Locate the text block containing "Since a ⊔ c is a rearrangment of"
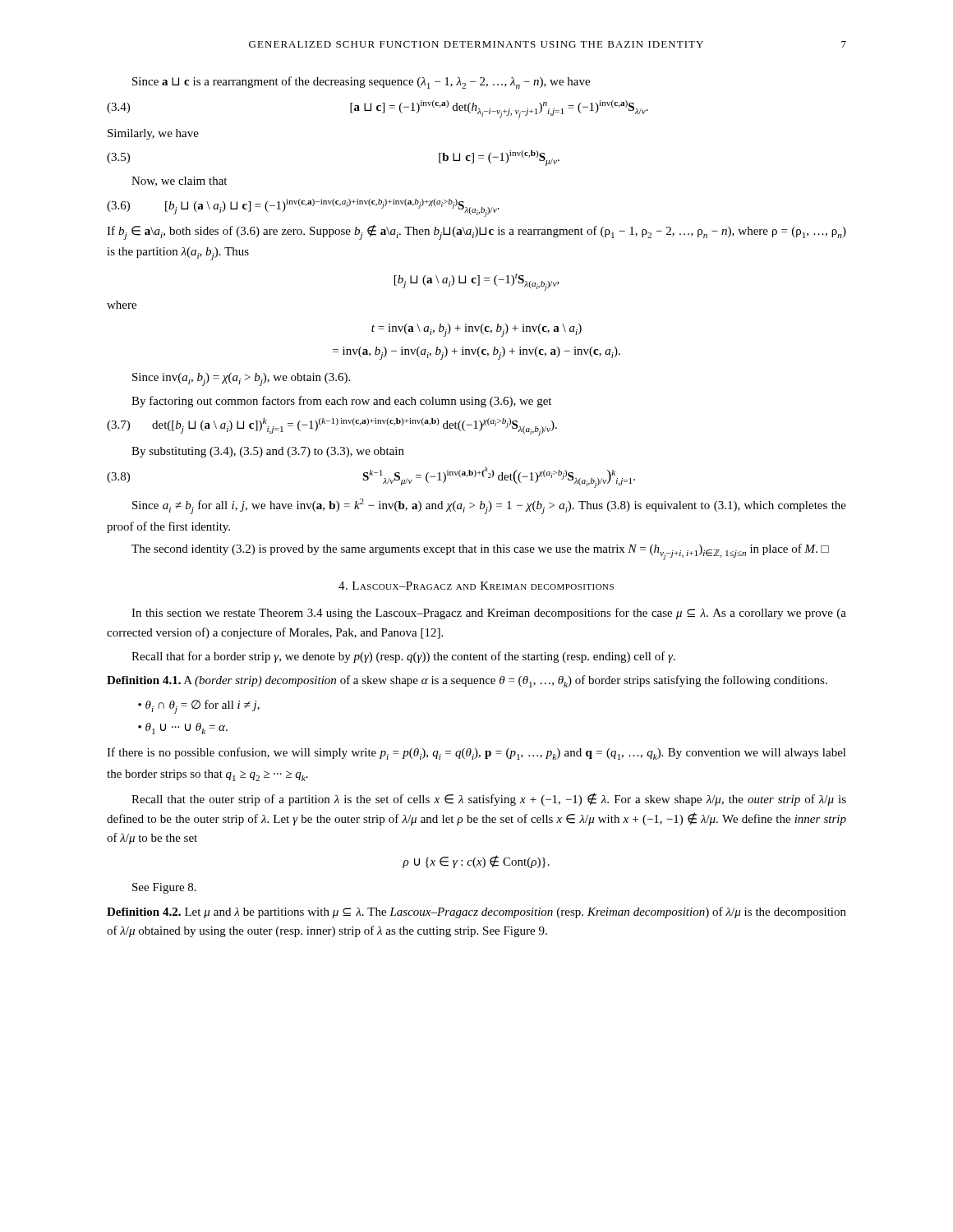 [x=361, y=83]
